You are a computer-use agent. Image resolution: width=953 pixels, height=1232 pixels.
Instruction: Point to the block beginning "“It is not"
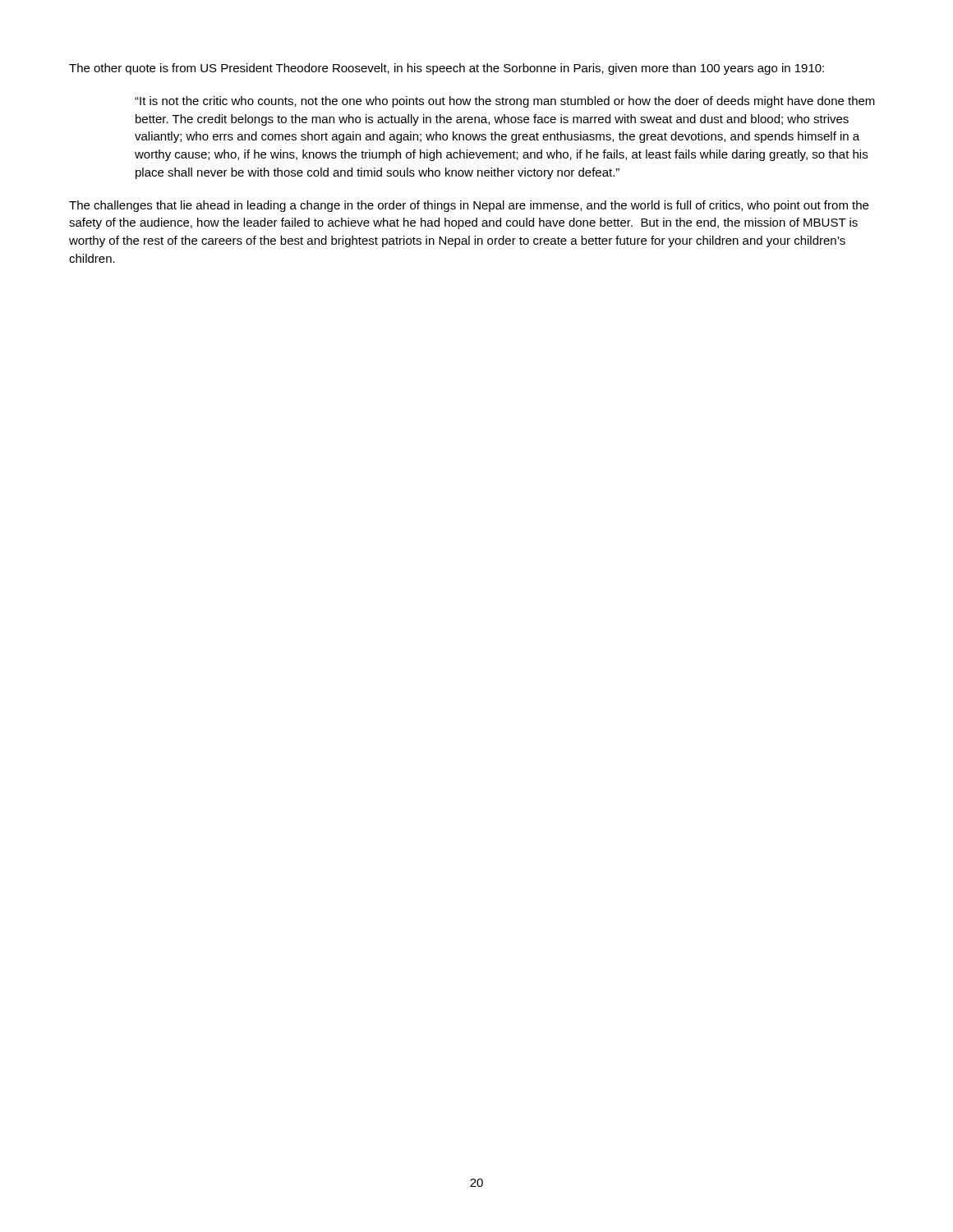[505, 136]
